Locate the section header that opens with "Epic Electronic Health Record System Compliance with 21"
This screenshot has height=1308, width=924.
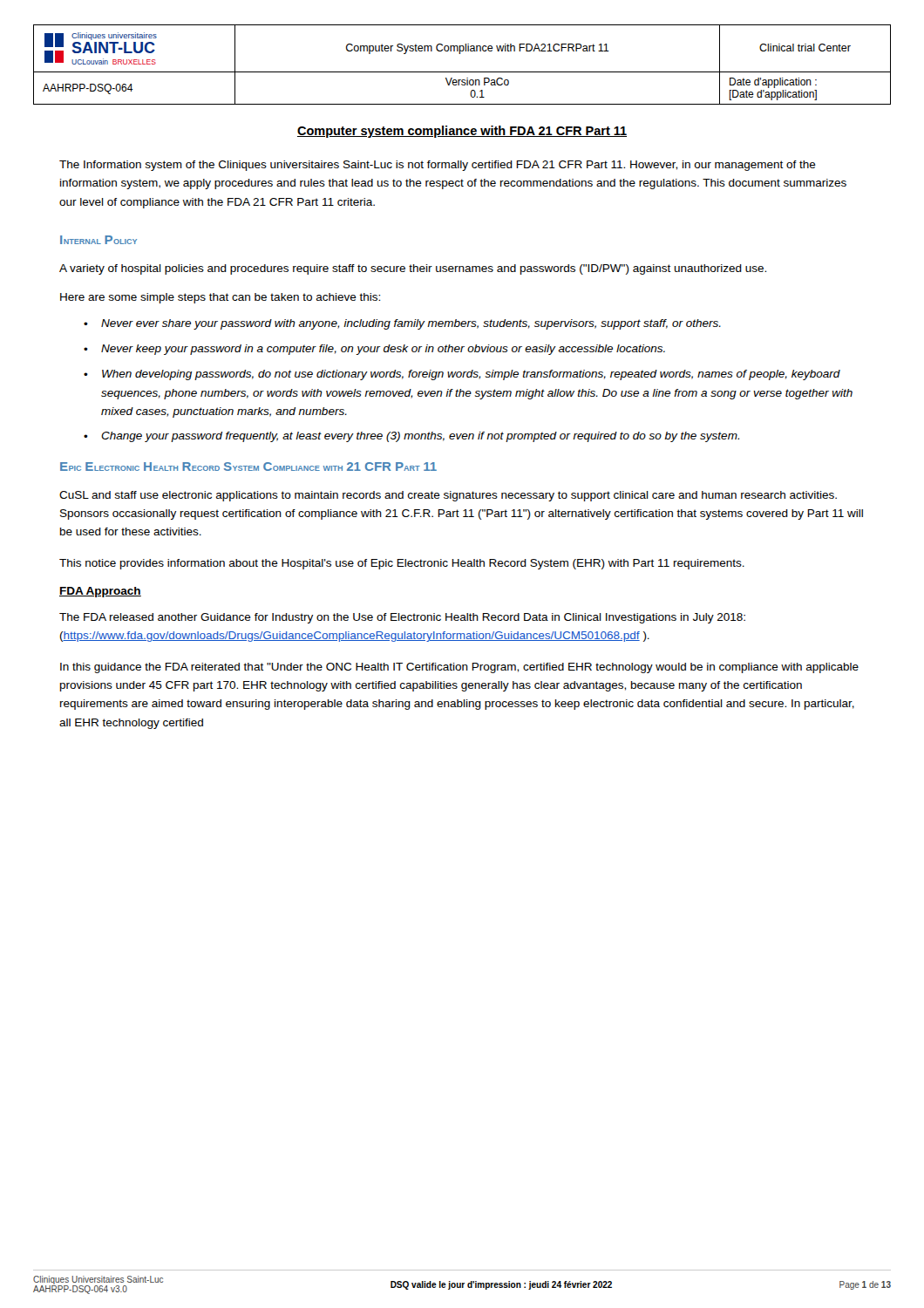(248, 466)
